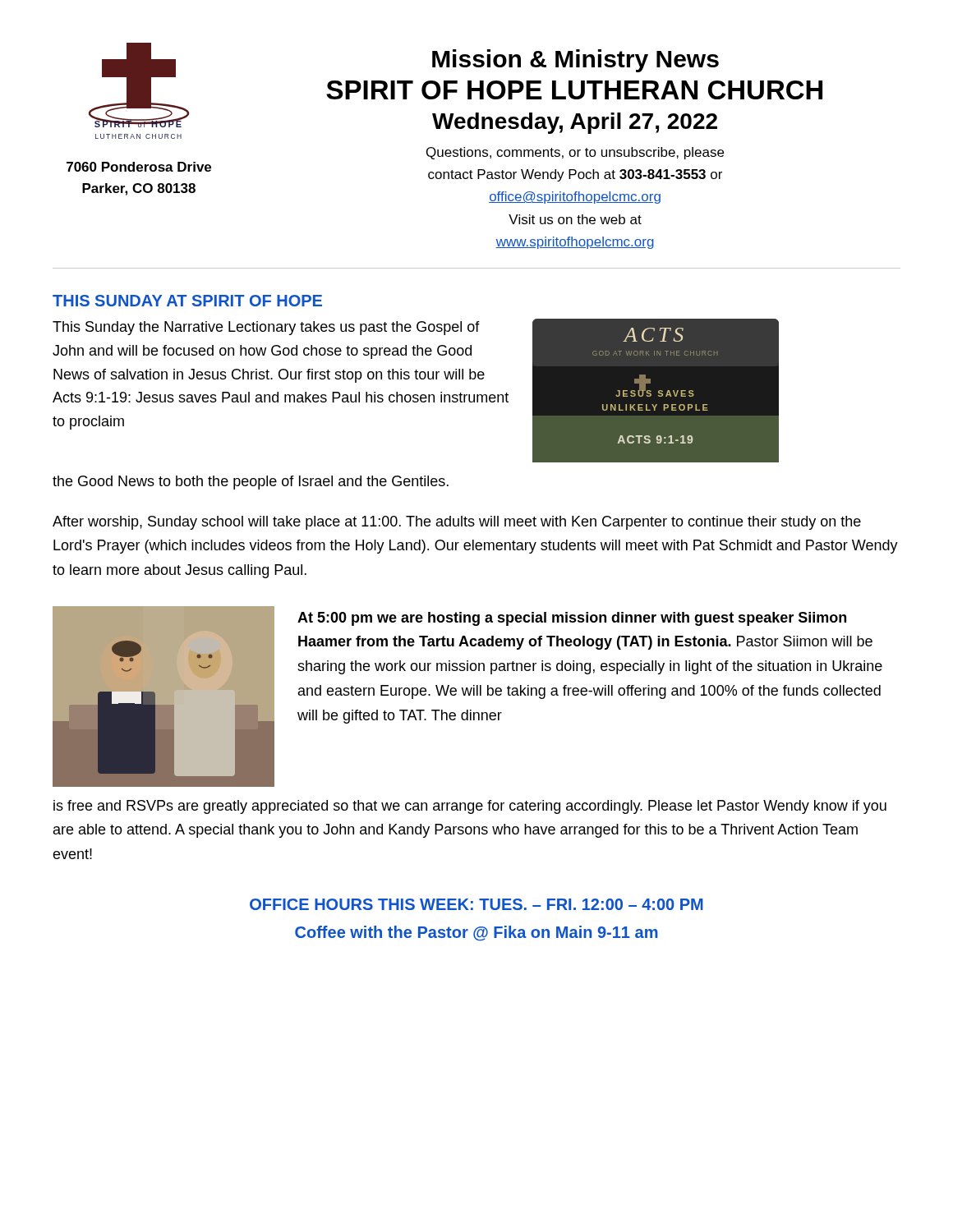The height and width of the screenshot is (1232, 953).
Task: Navigate to the block starting "OFFICE HOURS THIS WEEK:"
Action: point(476,918)
